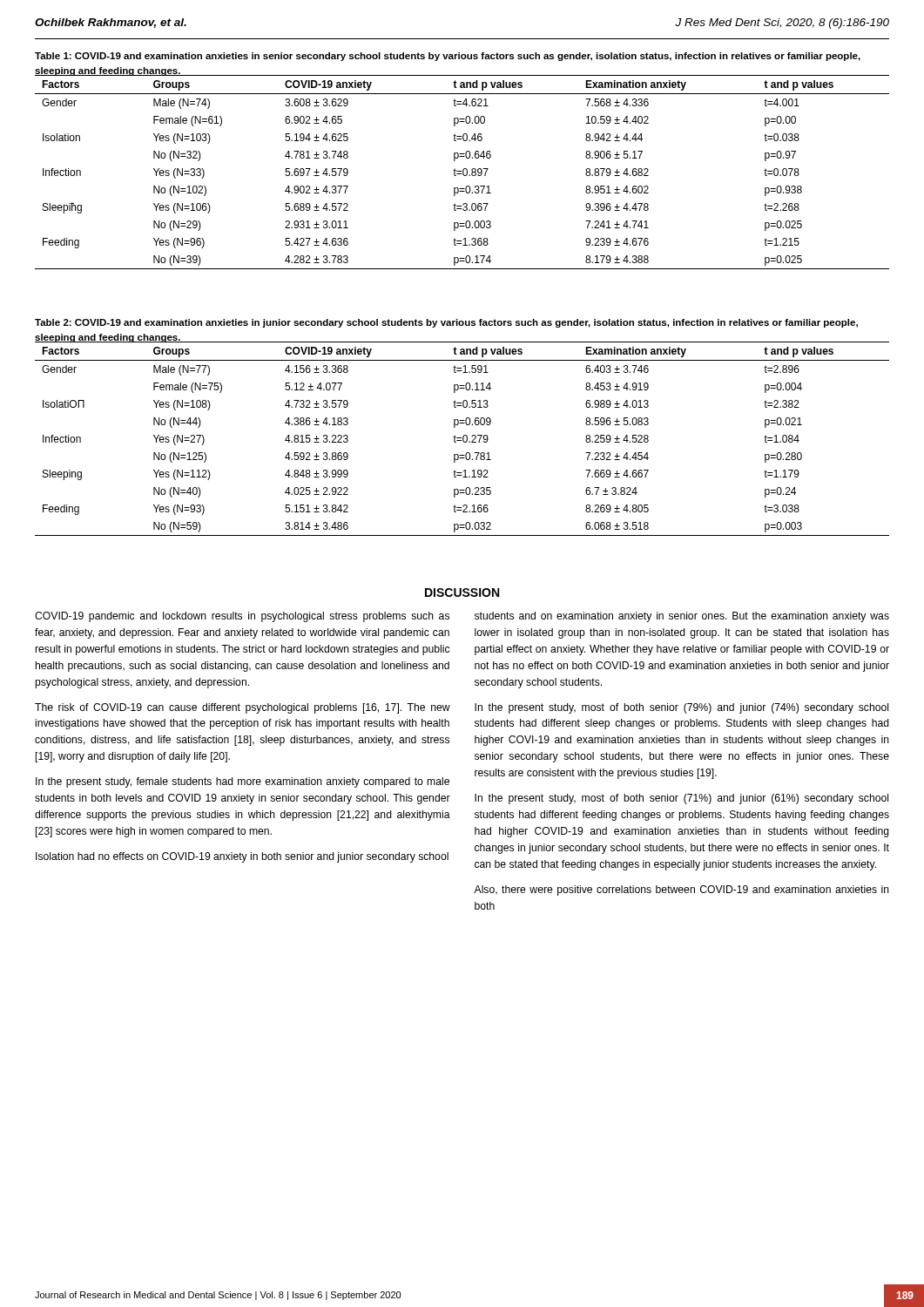The image size is (924, 1307).
Task: Select the text block with the text "students and on examination anxiety"
Action: 682,761
